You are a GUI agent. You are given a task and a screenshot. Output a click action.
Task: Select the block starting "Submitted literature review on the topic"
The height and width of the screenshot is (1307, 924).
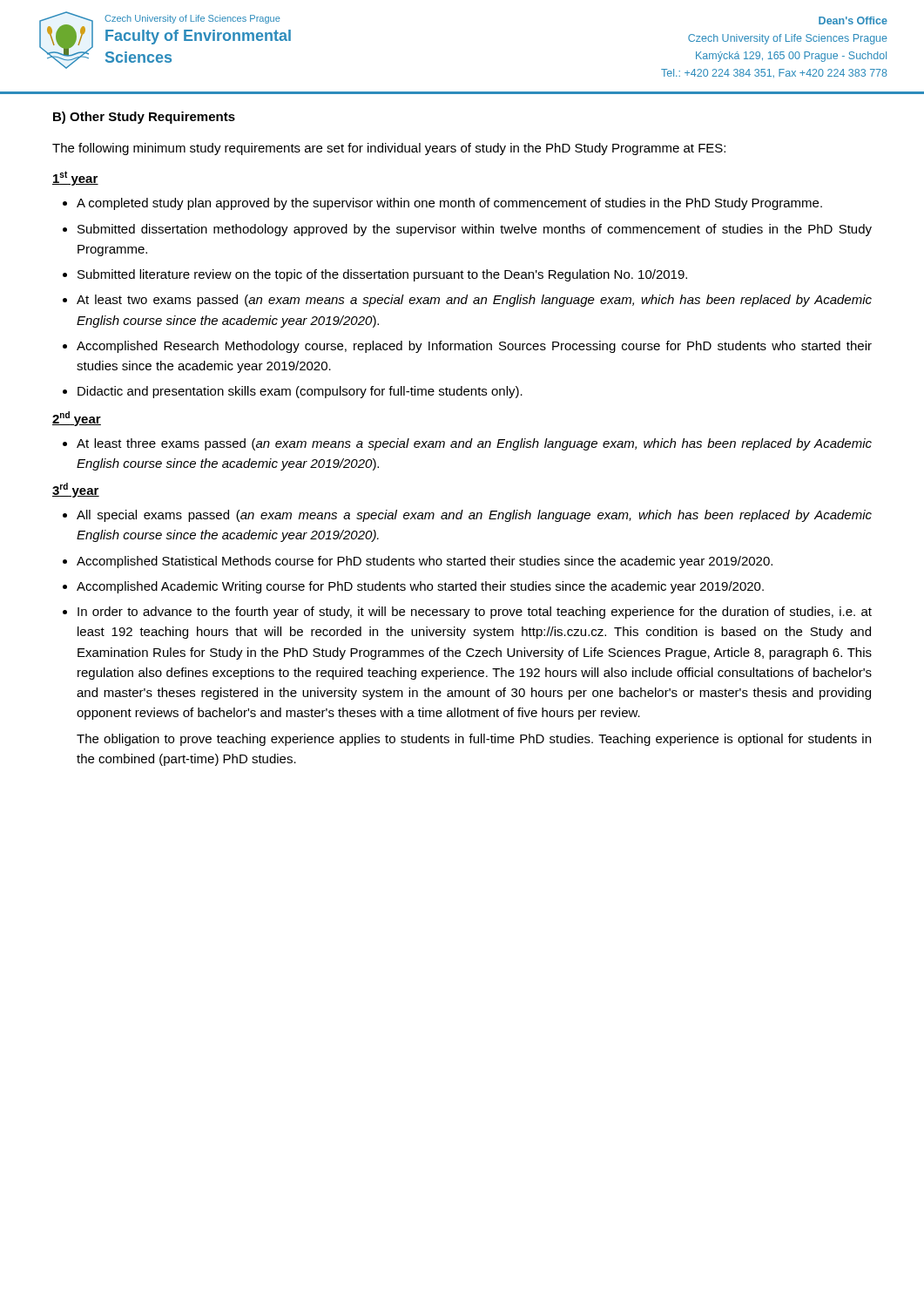(x=382, y=274)
